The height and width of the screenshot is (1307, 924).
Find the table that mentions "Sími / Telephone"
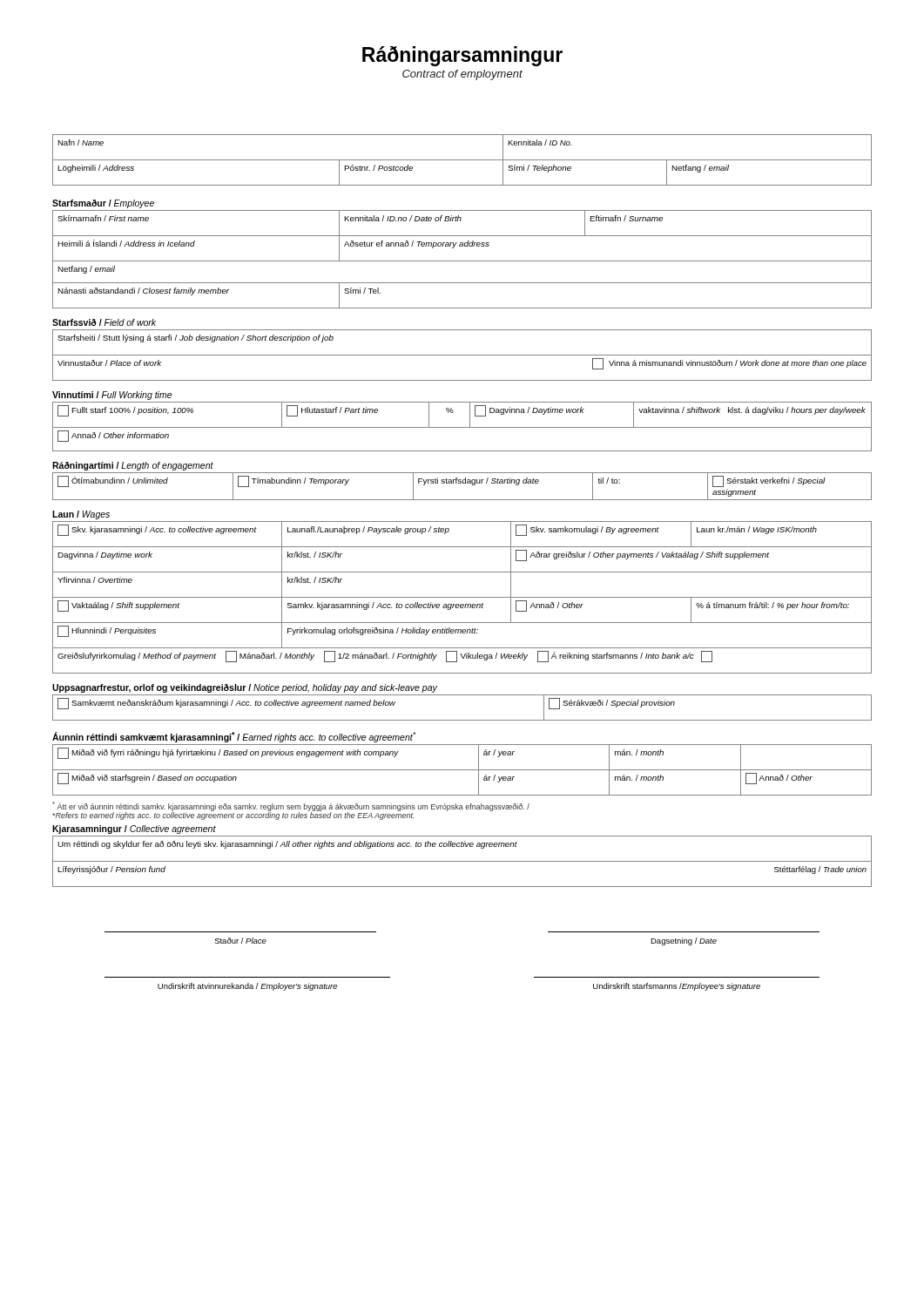462,173
